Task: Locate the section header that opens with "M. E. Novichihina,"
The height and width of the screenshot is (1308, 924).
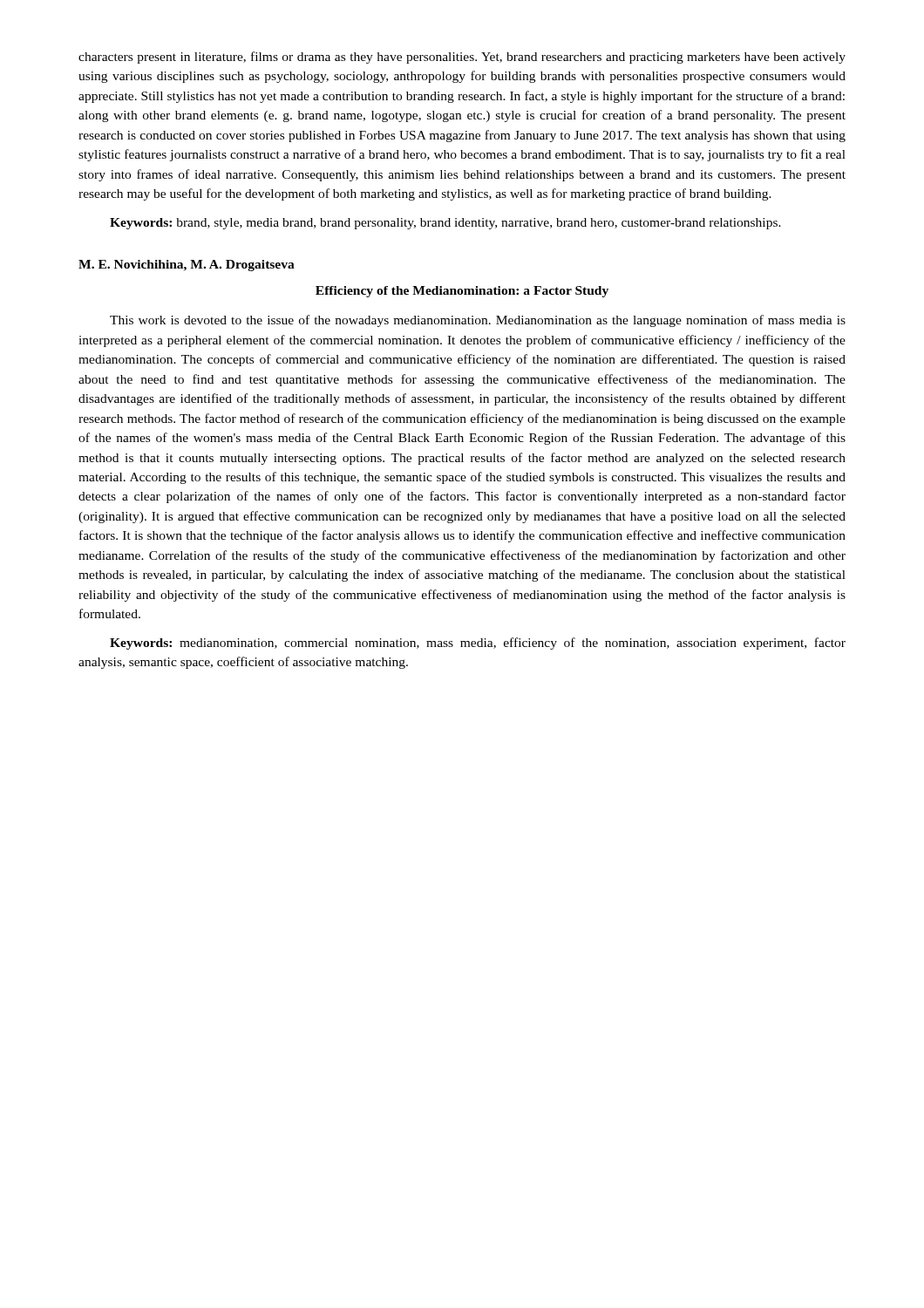Action: coord(187,266)
